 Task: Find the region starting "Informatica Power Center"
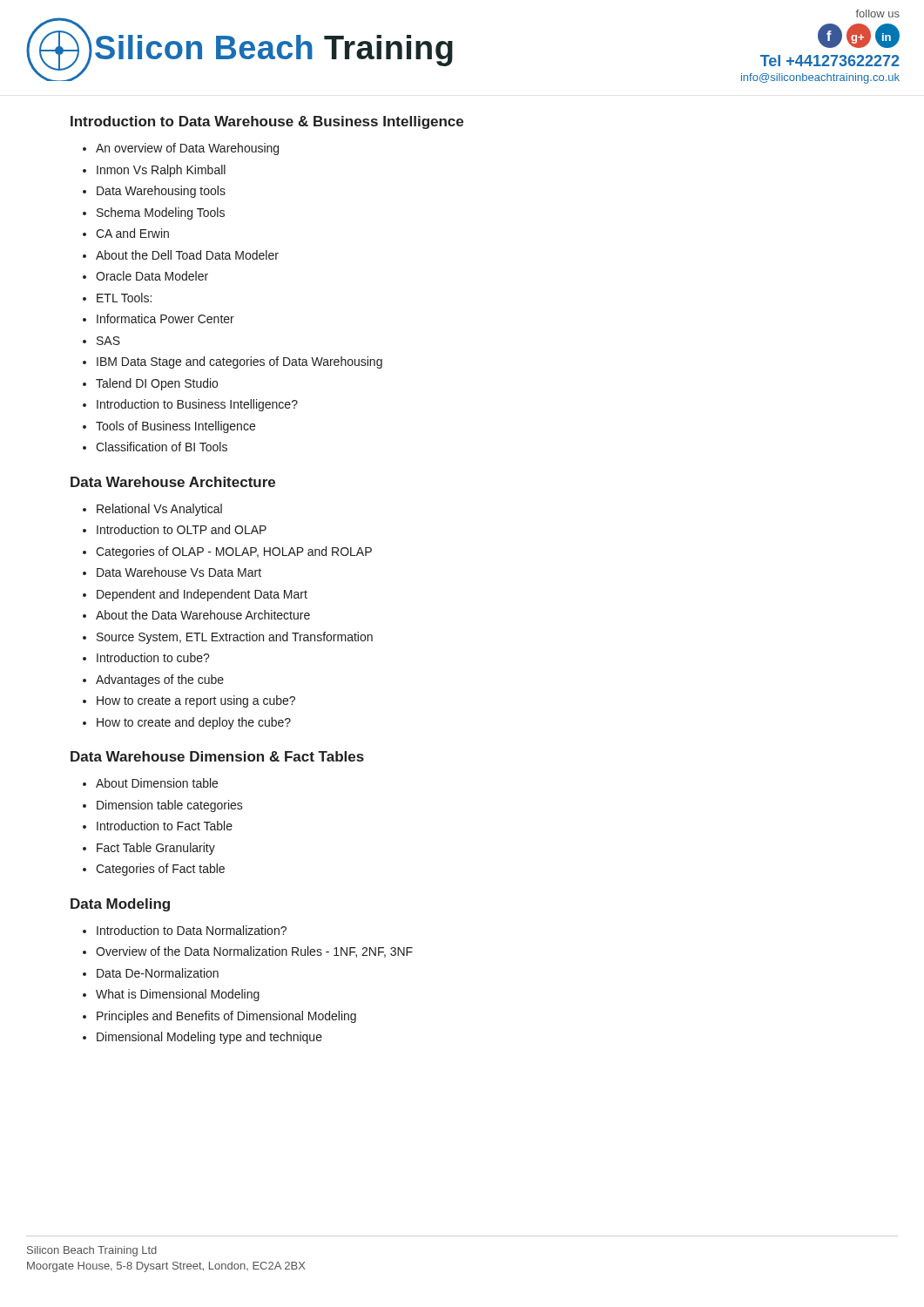click(x=165, y=319)
